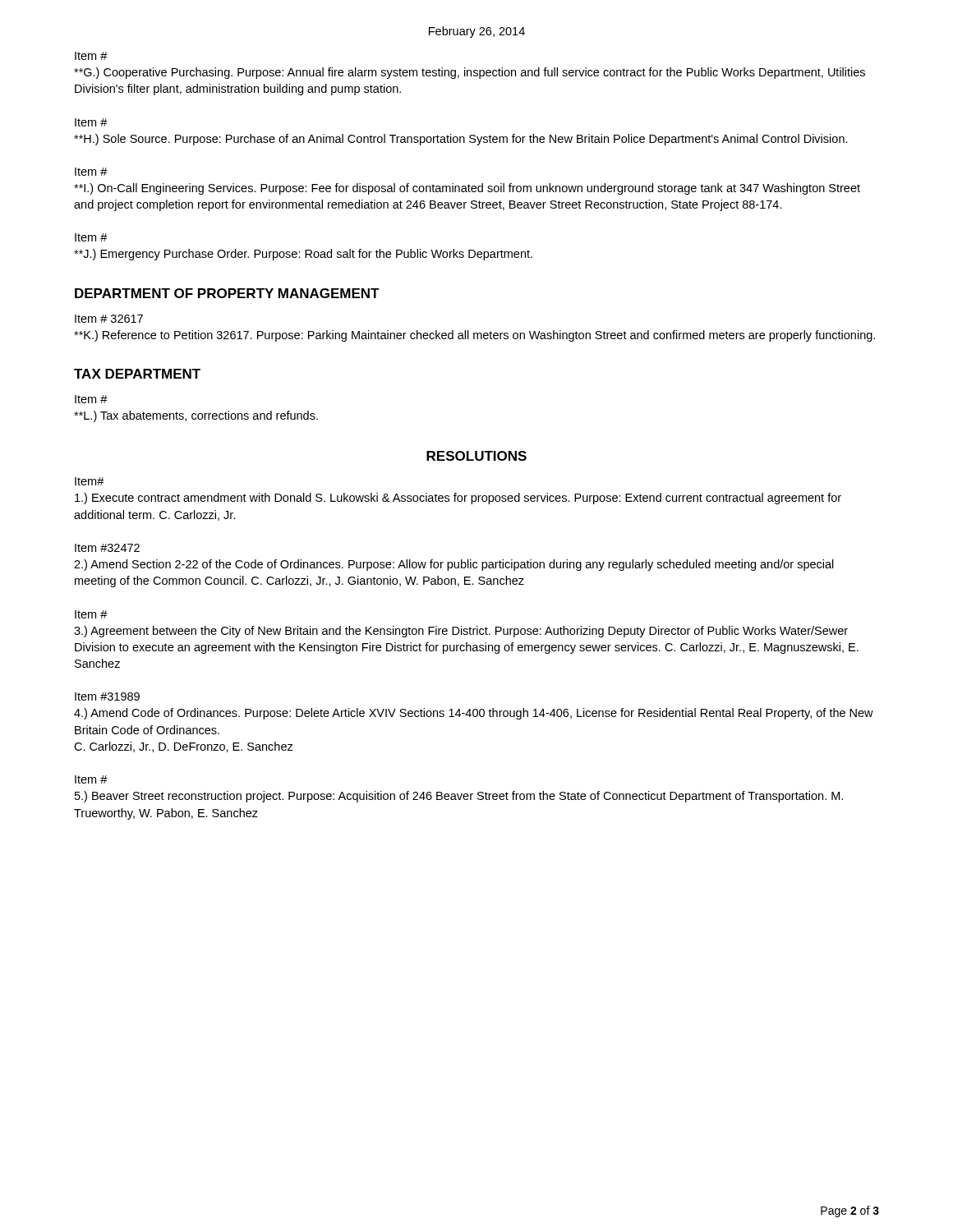Where is the passage that starts "Item #32472 2.) Amend Section 2-22 of the"?
953x1232 pixels.
(x=476, y=565)
